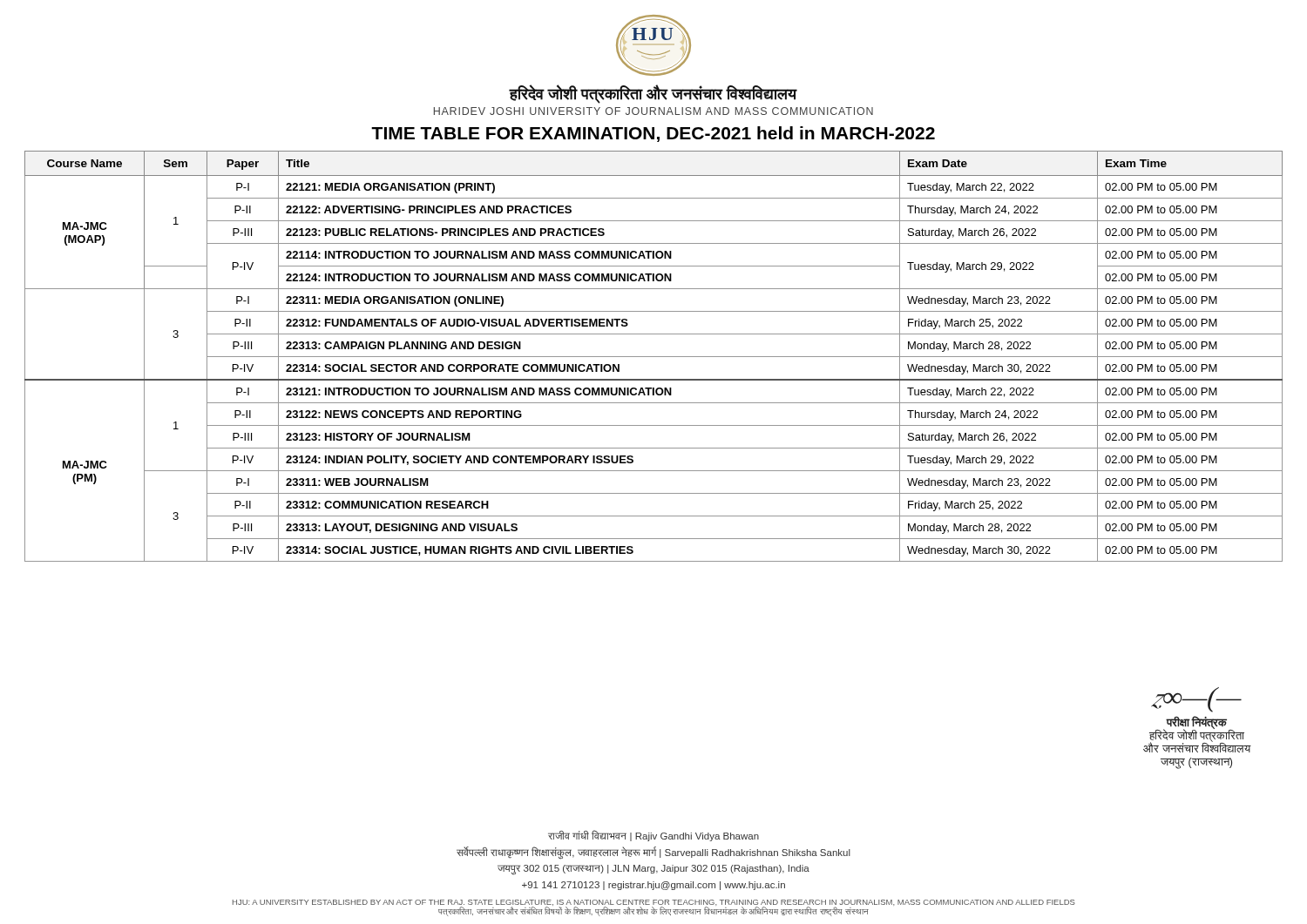Select the table that reads "Wednesday, March 23,"
The height and width of the screenshot is (924, 1307).
click(x=654, y=356)
